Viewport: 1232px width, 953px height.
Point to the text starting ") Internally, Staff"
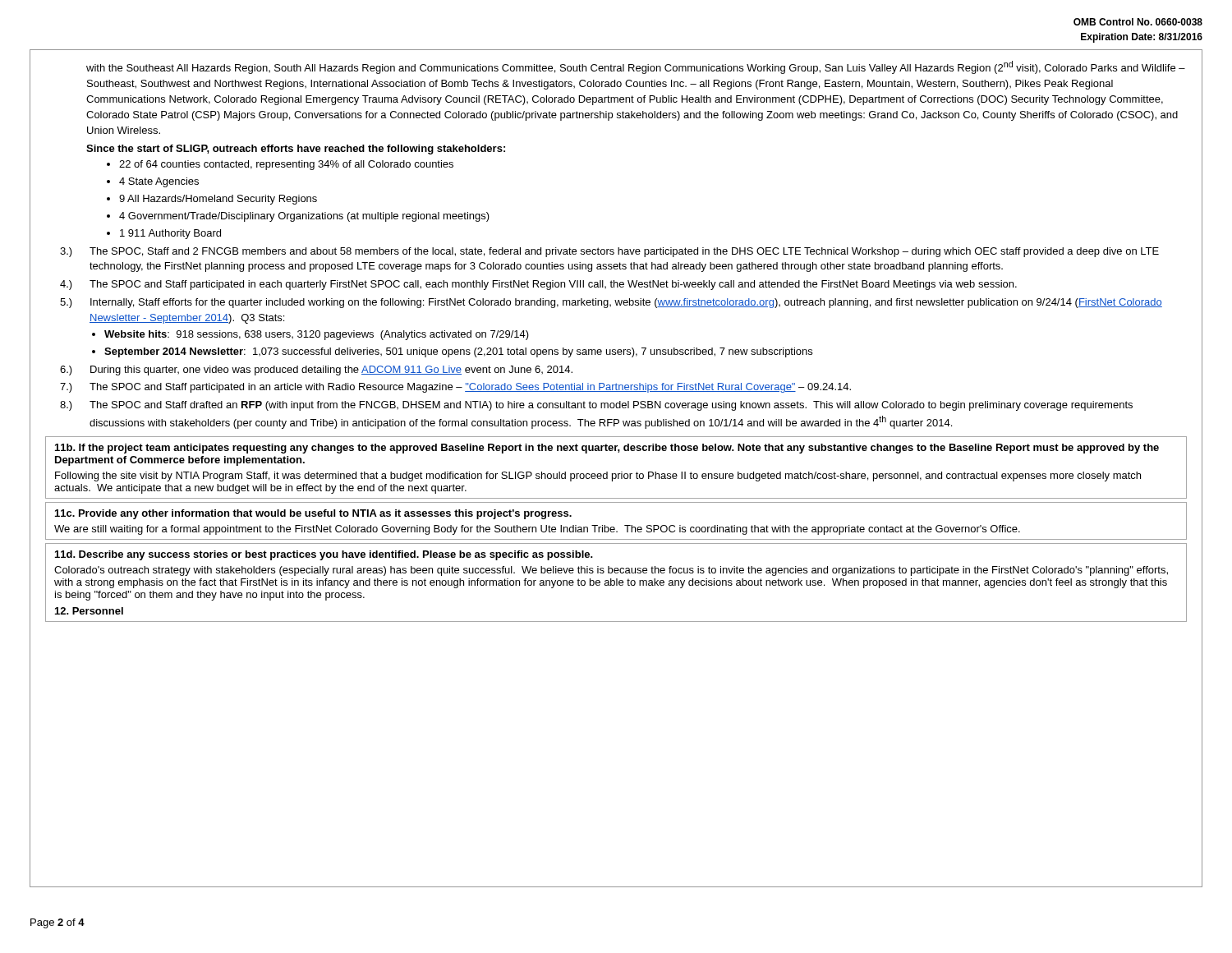[x=623, y=311]
